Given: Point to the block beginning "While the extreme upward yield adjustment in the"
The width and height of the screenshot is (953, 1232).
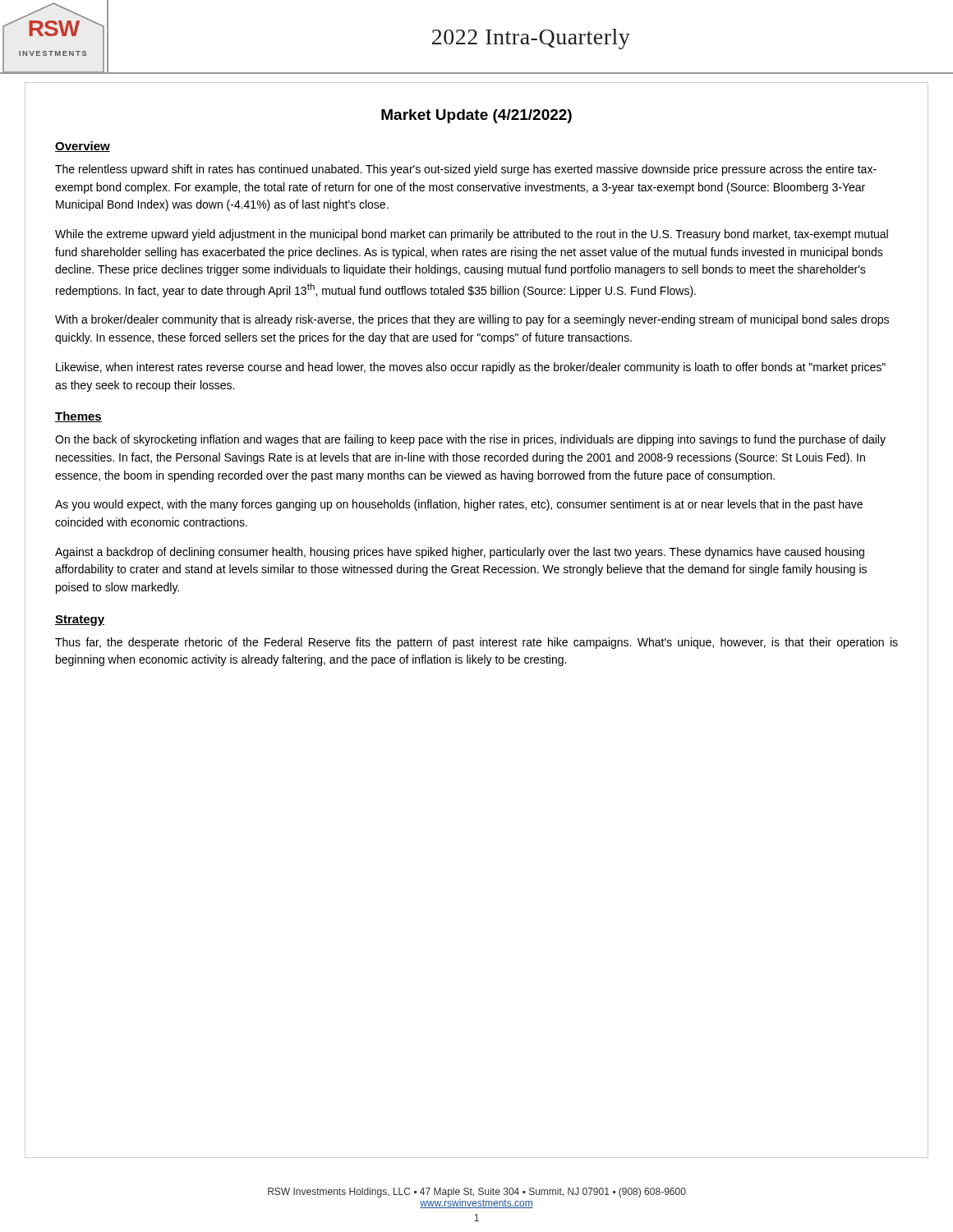Looking at the screenshot, I should pos(472,262).
